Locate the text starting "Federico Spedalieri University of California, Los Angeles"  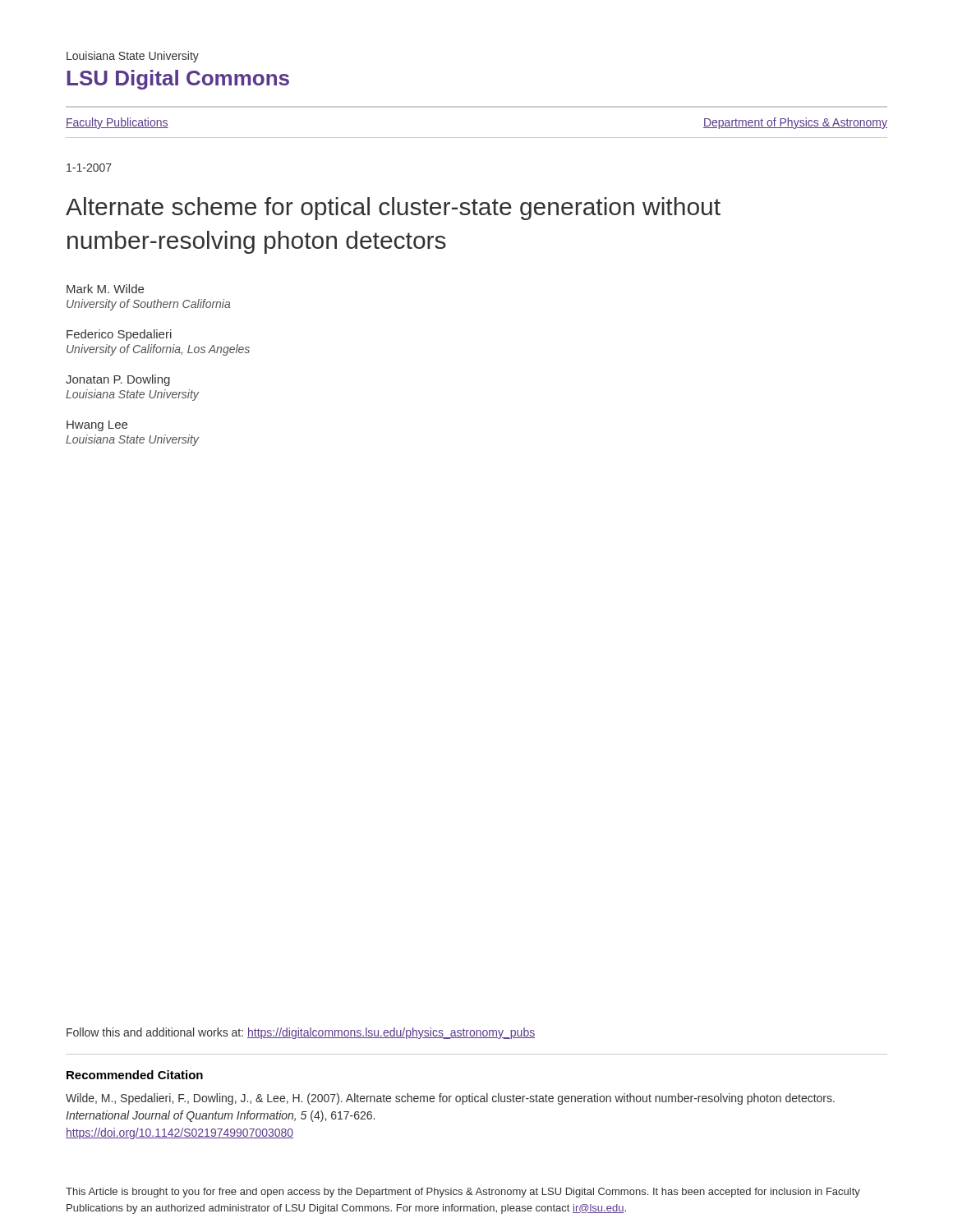[119, 335]
